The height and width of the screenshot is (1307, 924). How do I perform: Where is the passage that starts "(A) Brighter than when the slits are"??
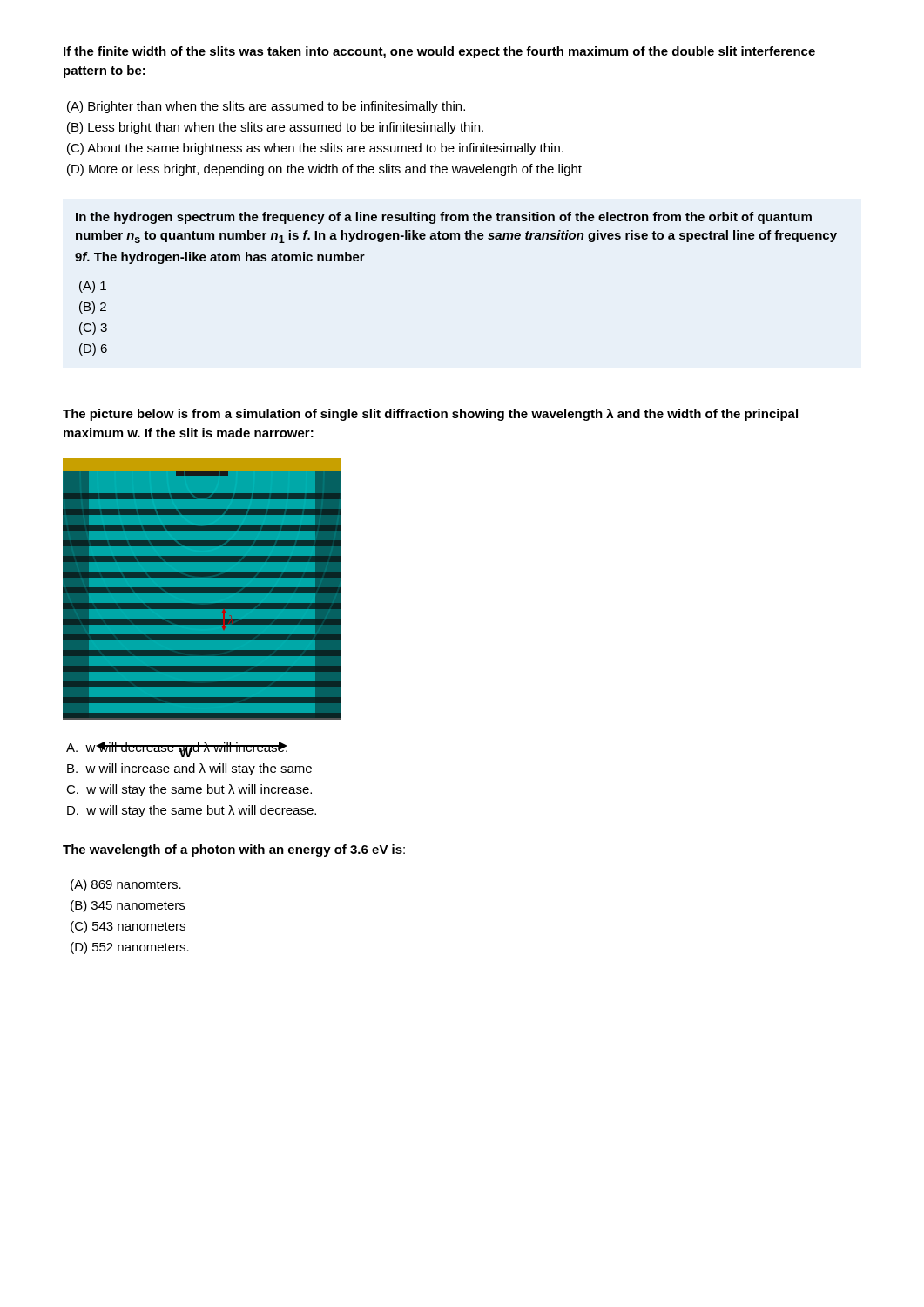pos(266,105)
